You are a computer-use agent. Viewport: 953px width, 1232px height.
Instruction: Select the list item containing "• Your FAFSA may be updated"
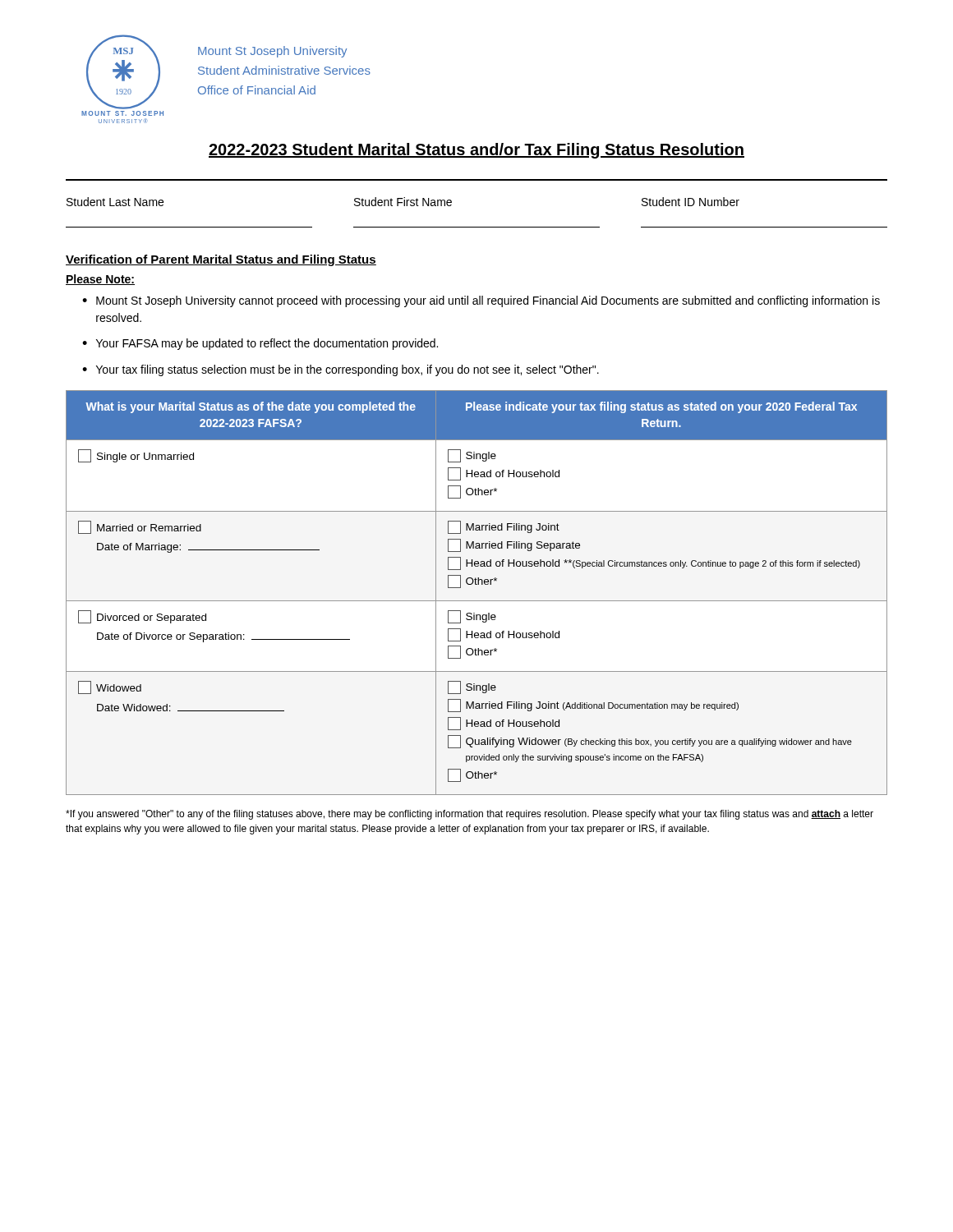(x=261, y=344)
